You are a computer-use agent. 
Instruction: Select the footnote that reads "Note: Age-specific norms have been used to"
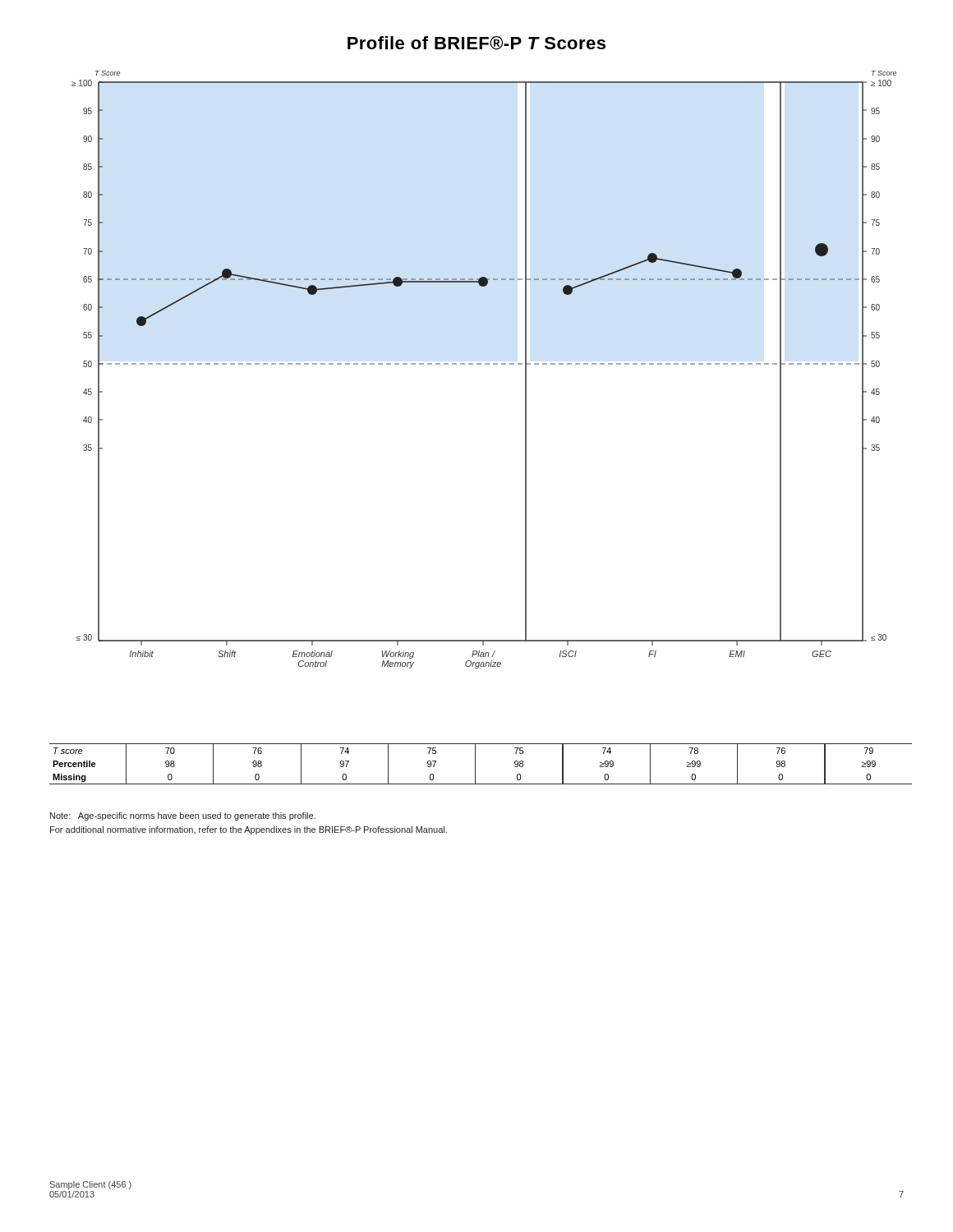point(248,822)
